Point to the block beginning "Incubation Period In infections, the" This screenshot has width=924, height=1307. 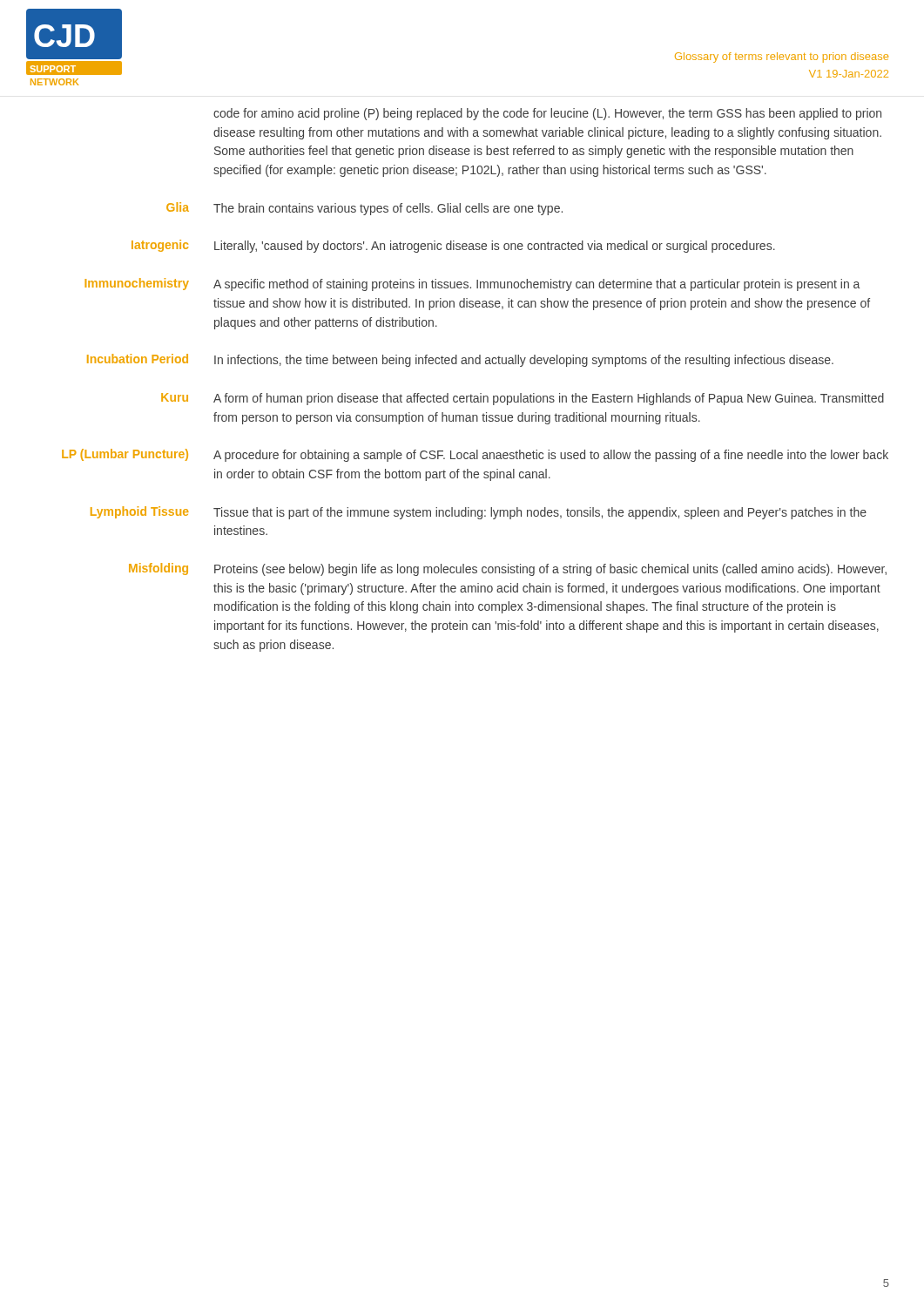tap(458, 361)
